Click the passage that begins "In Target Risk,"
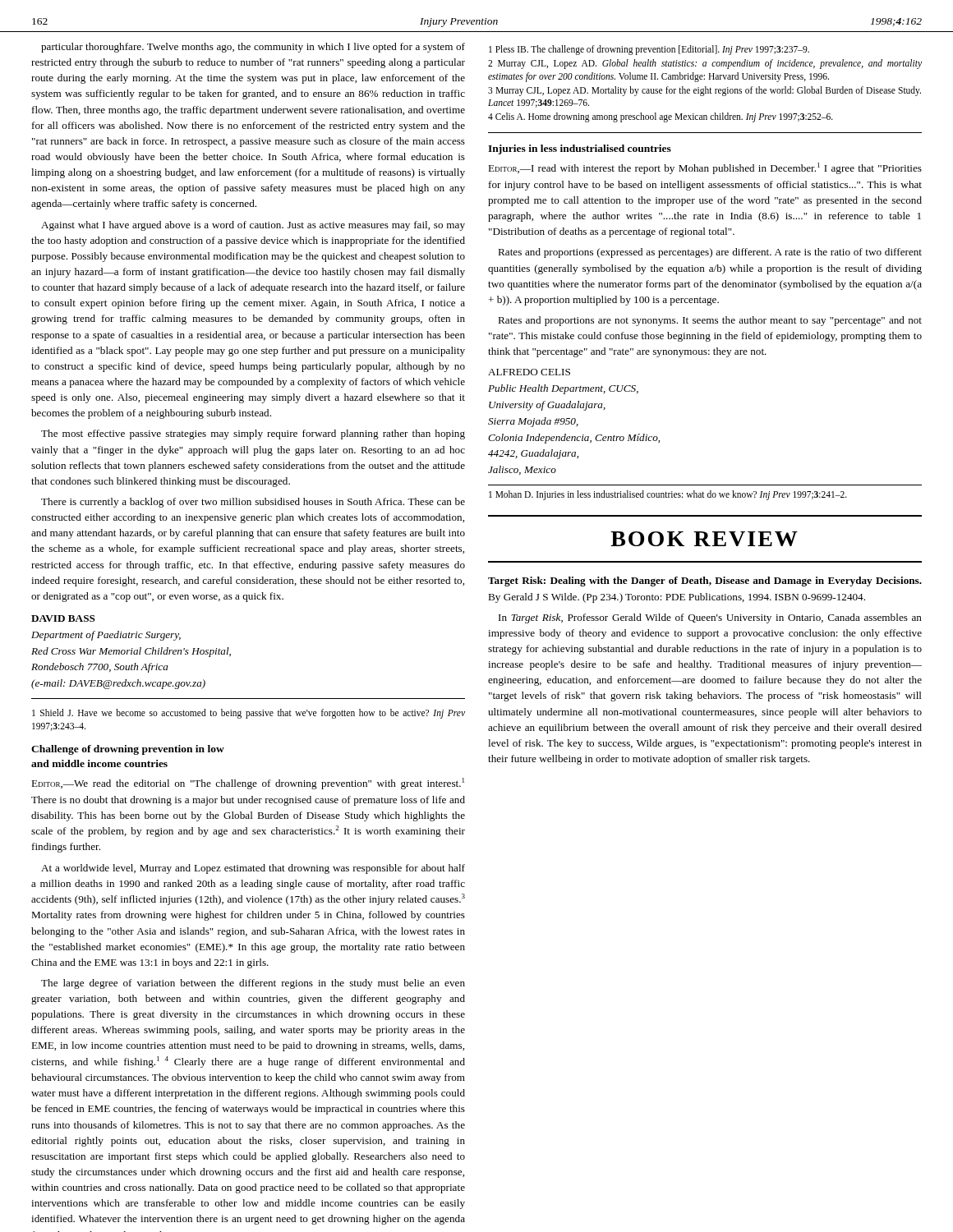 click(705, 688)
